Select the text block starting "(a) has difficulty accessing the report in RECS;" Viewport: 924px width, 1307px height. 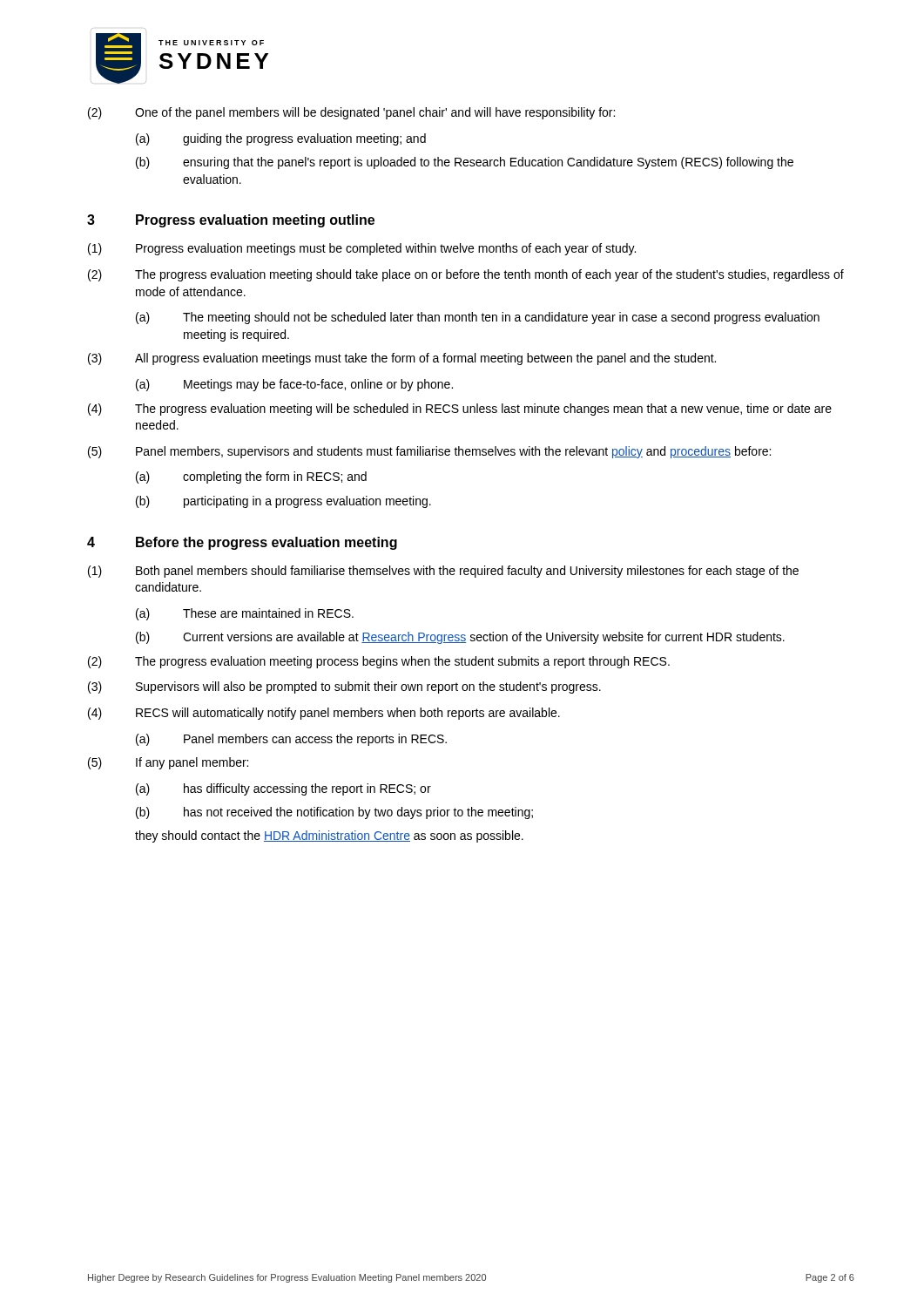coord(283,789)
